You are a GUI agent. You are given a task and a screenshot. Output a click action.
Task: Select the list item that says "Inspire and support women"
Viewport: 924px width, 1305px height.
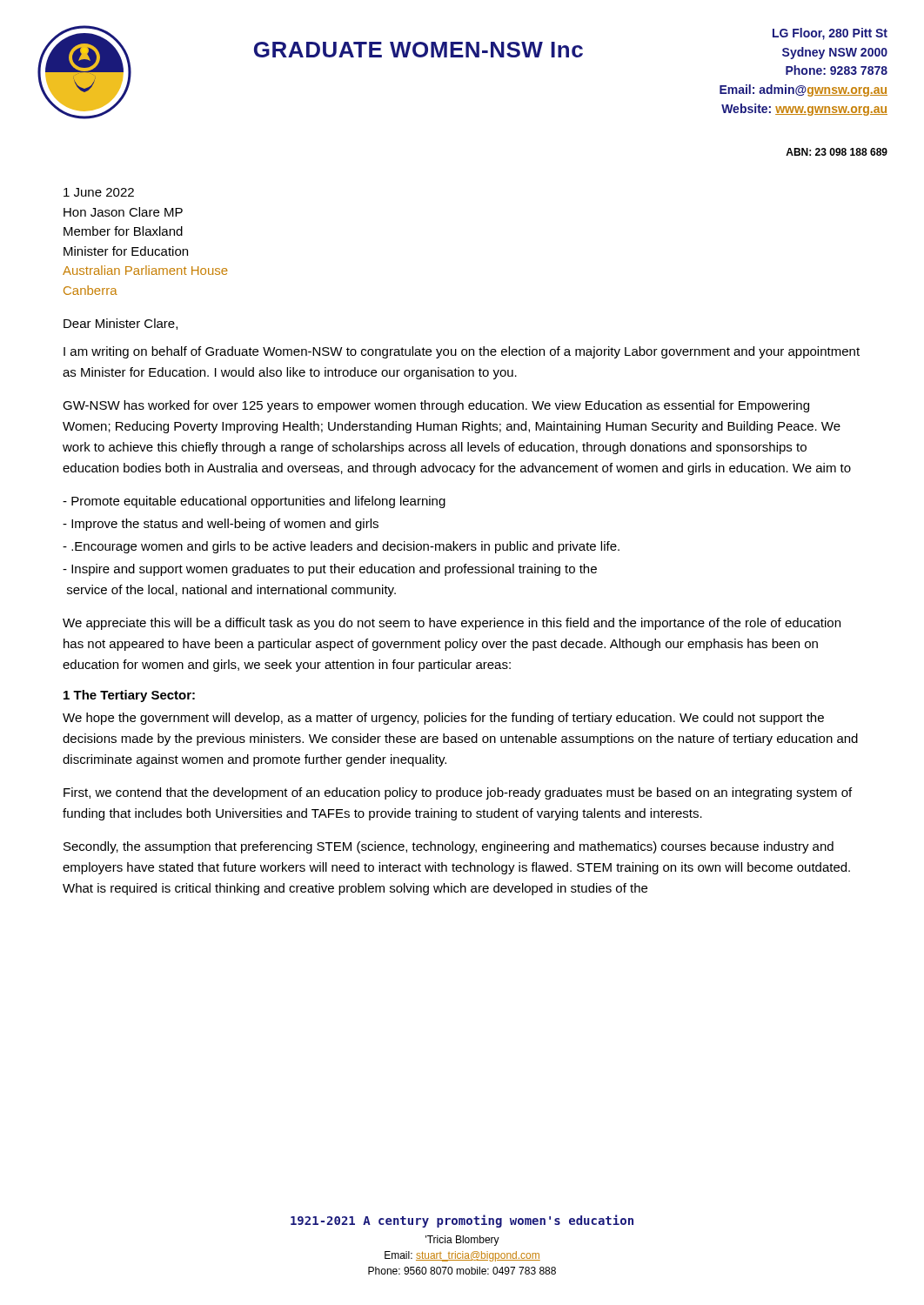[330, 579]
